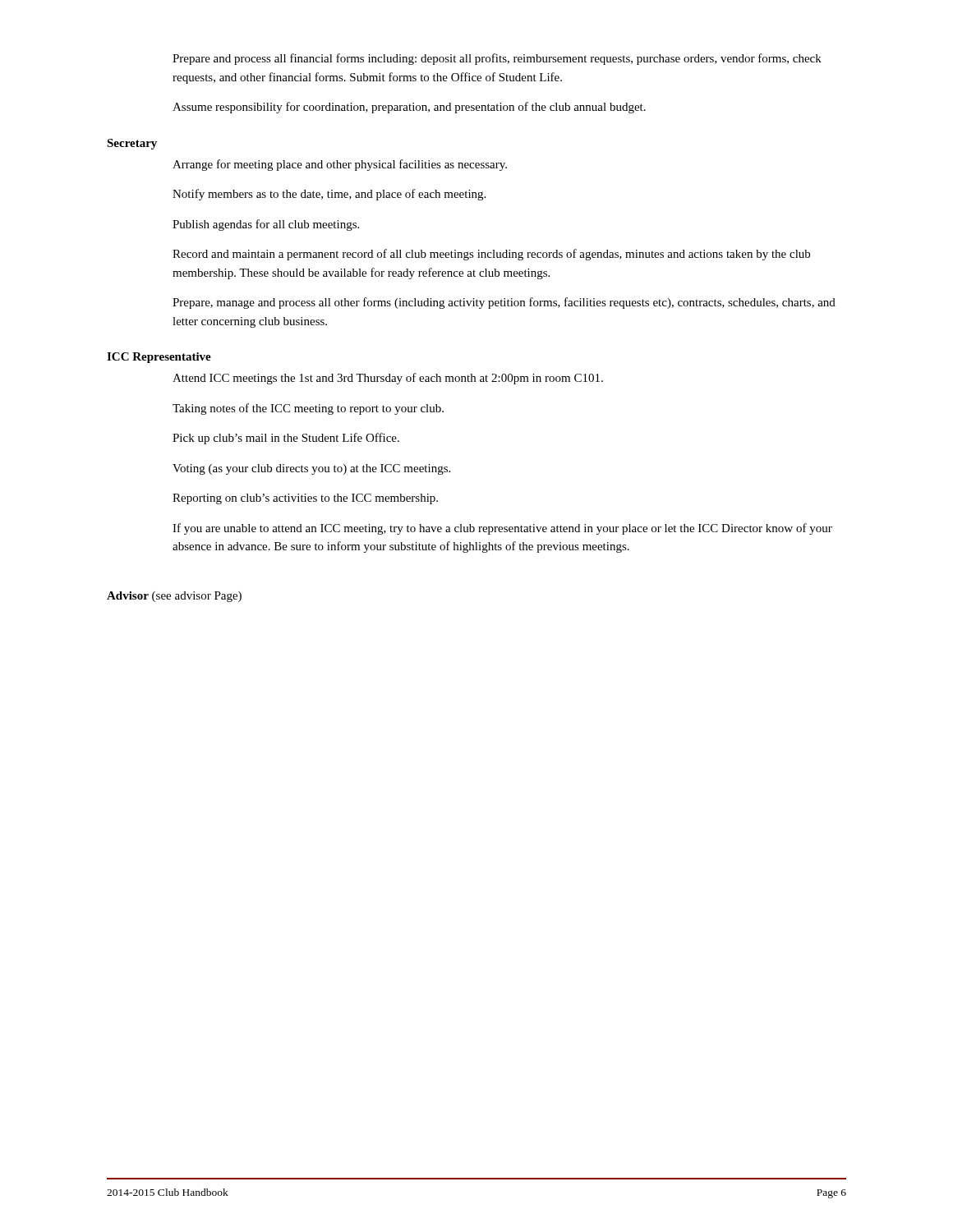953x1232 pixels.
Task: Find the section header containing "ICC Representative"
Action: click(159, 356)
